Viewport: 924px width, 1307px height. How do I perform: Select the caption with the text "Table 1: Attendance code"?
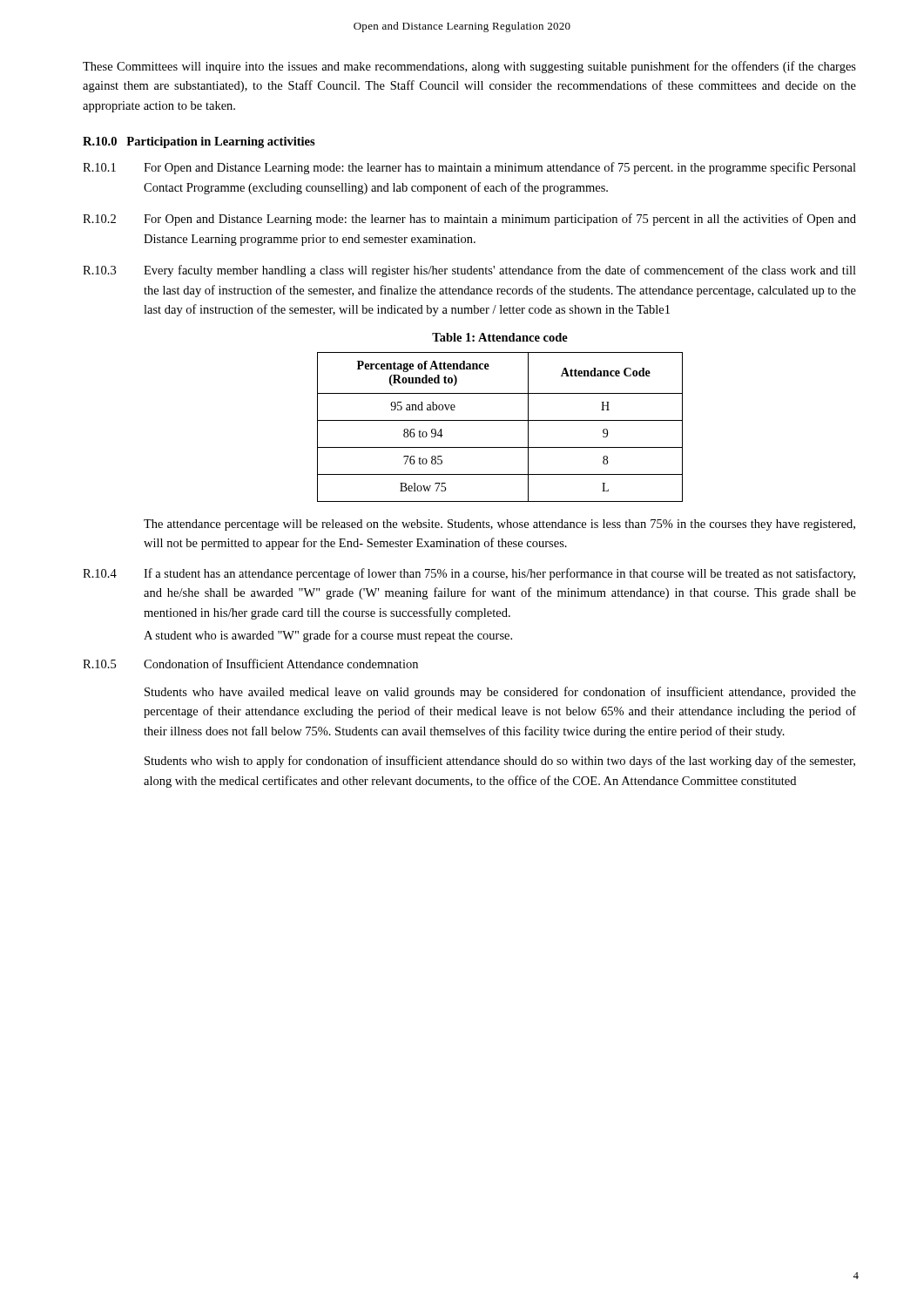pos(500,337)
